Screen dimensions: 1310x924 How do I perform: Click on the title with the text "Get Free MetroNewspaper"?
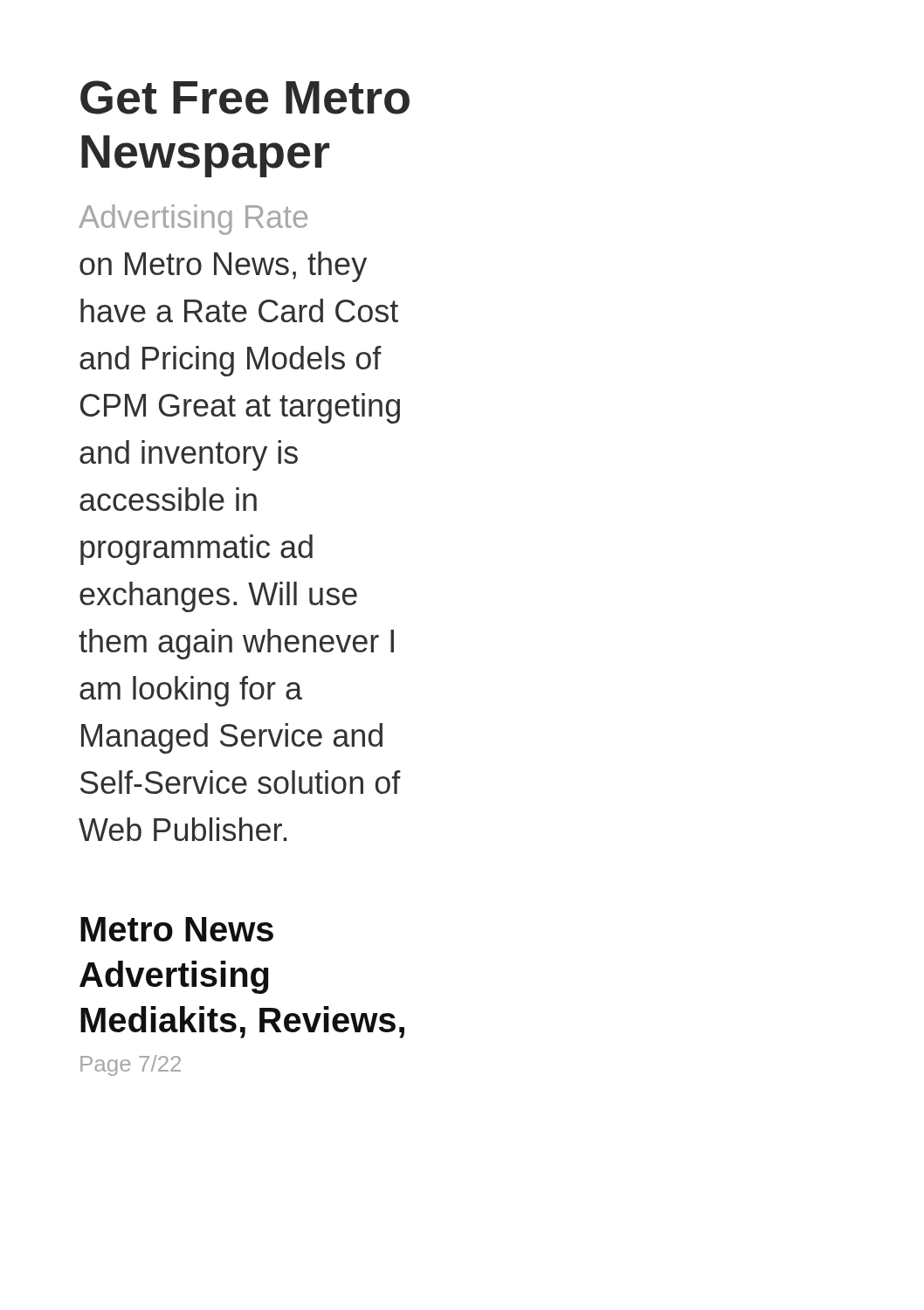coord(245,124)
